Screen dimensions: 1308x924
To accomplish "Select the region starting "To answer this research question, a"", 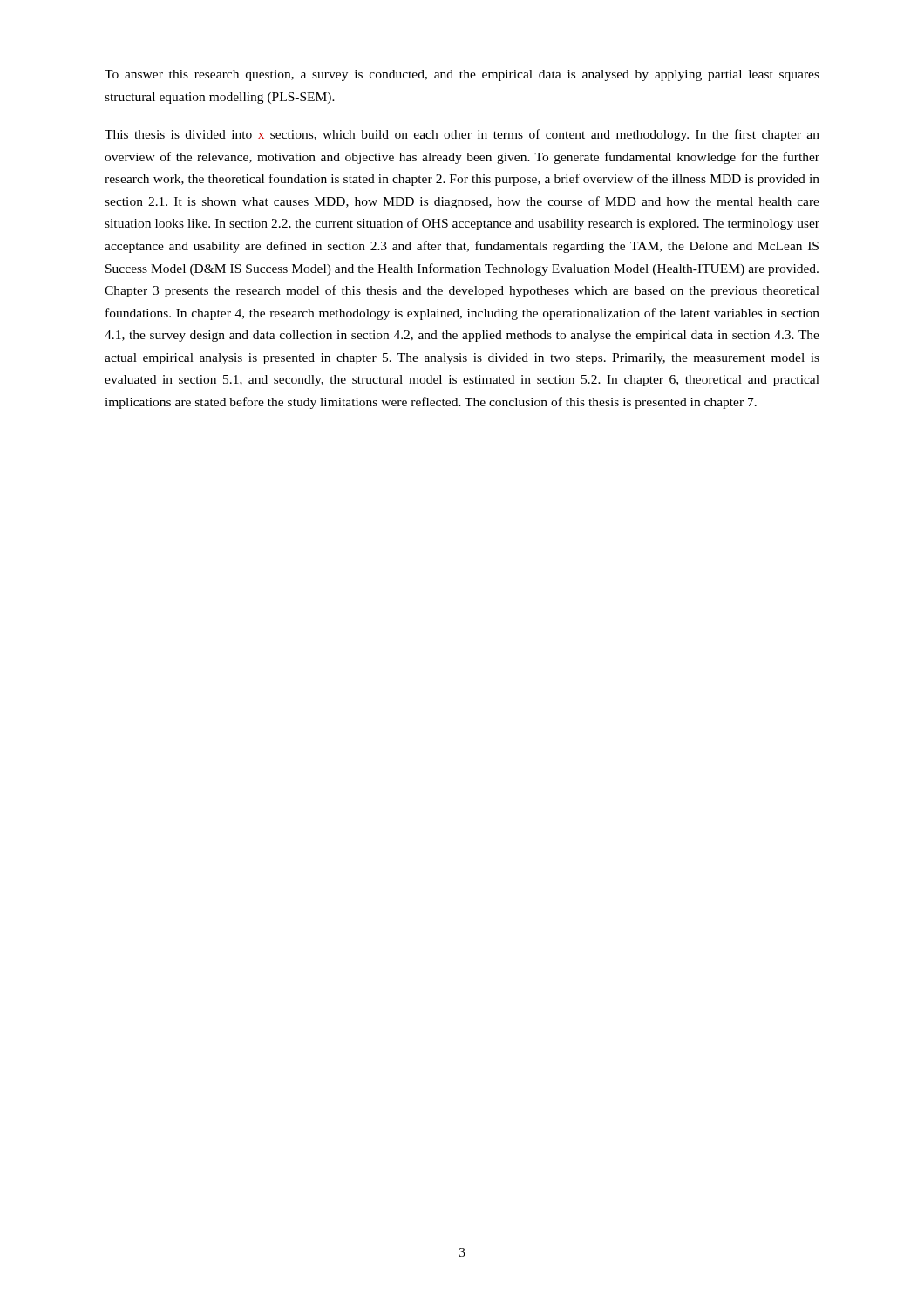I will click(462, 85).
